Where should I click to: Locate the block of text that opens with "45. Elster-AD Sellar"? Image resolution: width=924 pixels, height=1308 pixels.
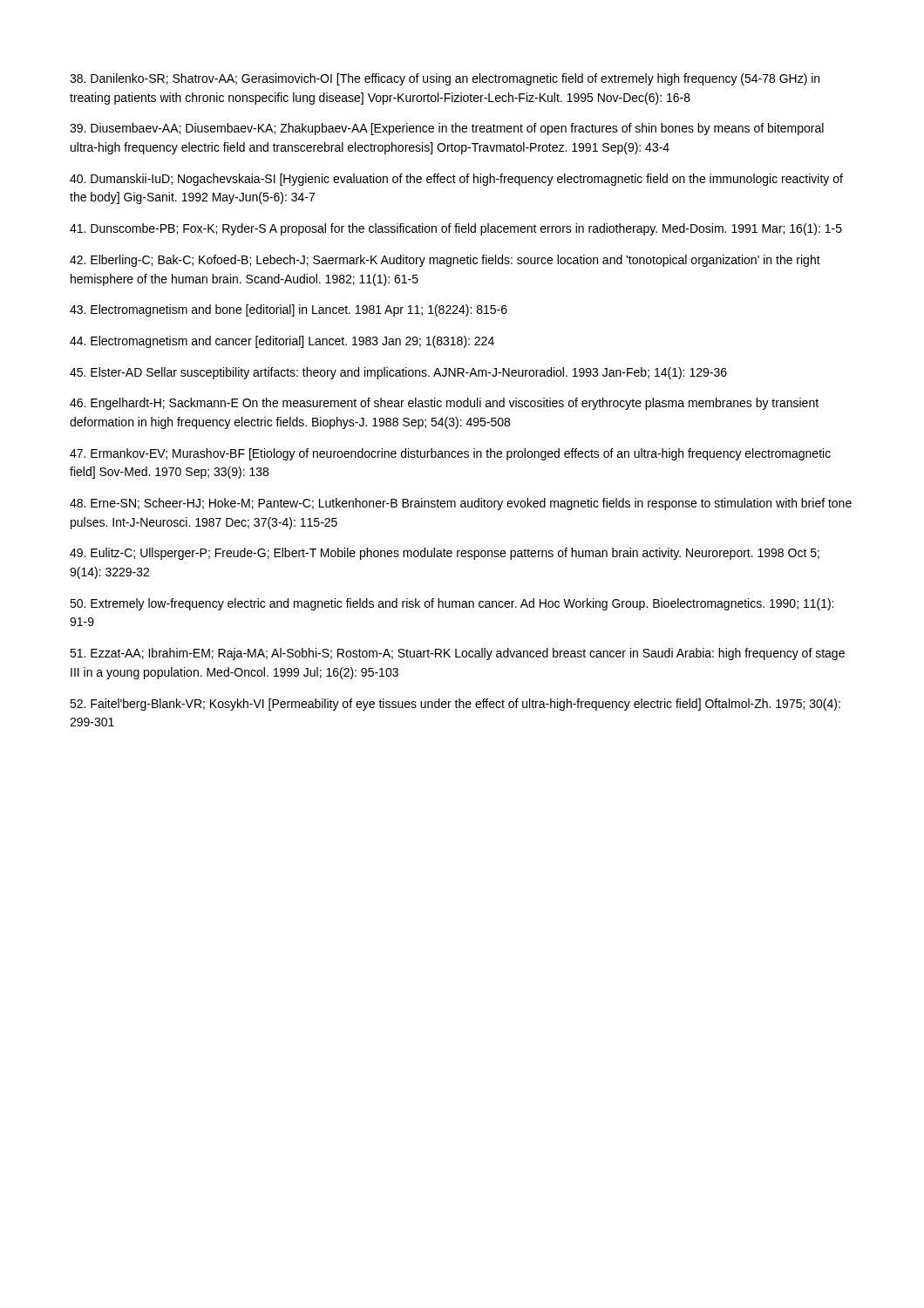[x=398, y=372]
